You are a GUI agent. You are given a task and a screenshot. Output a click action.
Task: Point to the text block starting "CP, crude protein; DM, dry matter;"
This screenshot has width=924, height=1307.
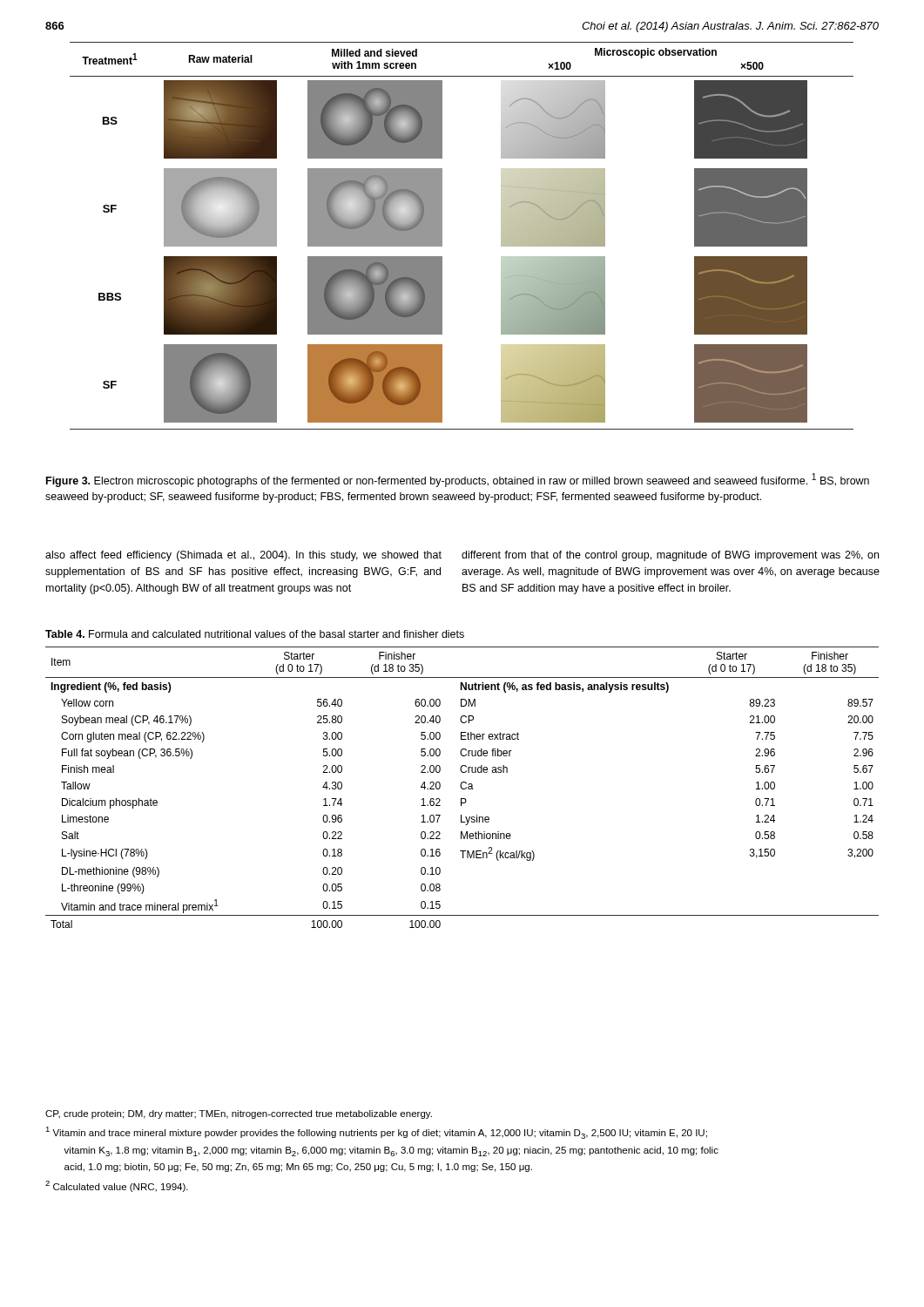pyautogui.click(x=462, y=1150)
